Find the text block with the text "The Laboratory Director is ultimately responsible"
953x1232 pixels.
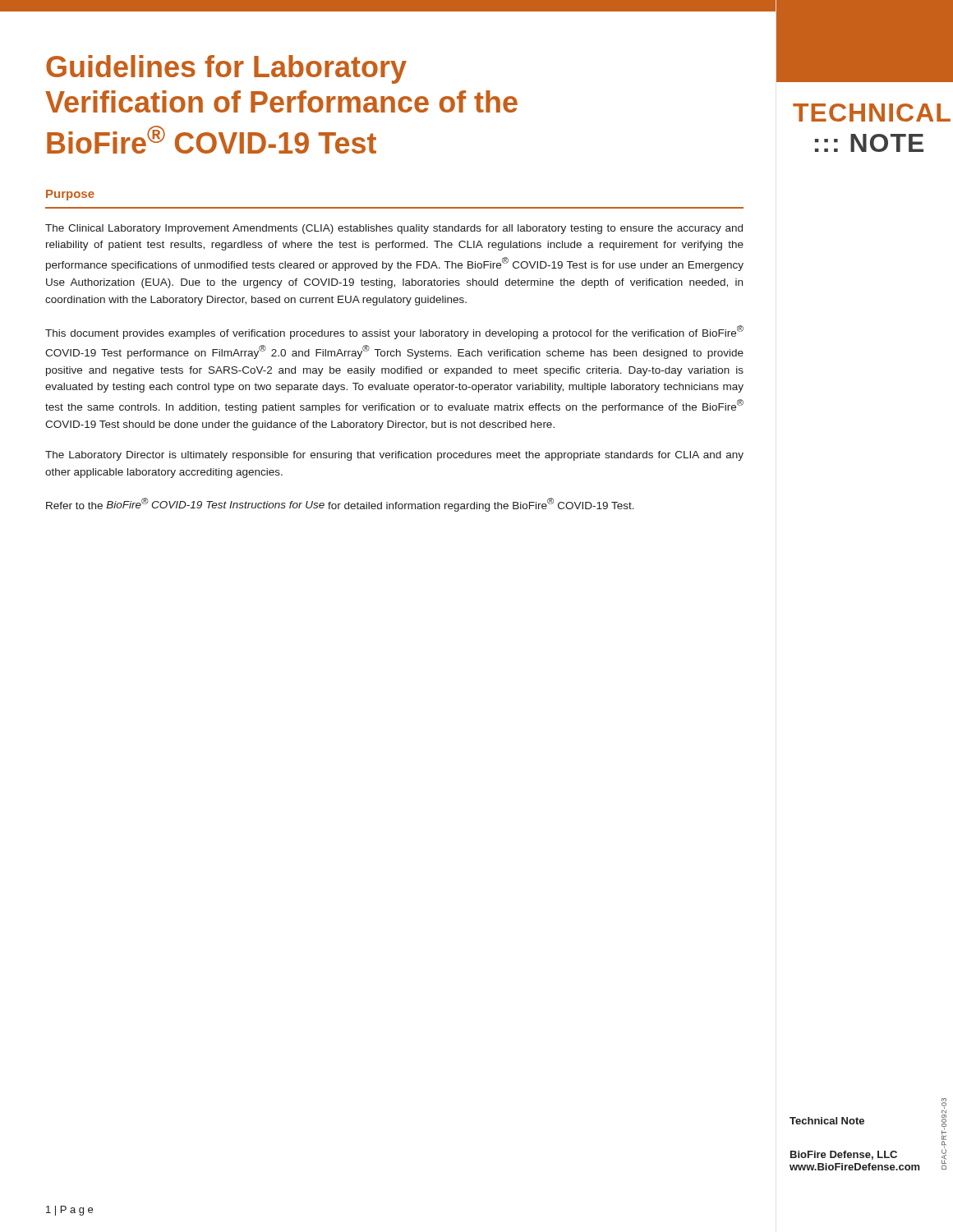coord(394,463)
